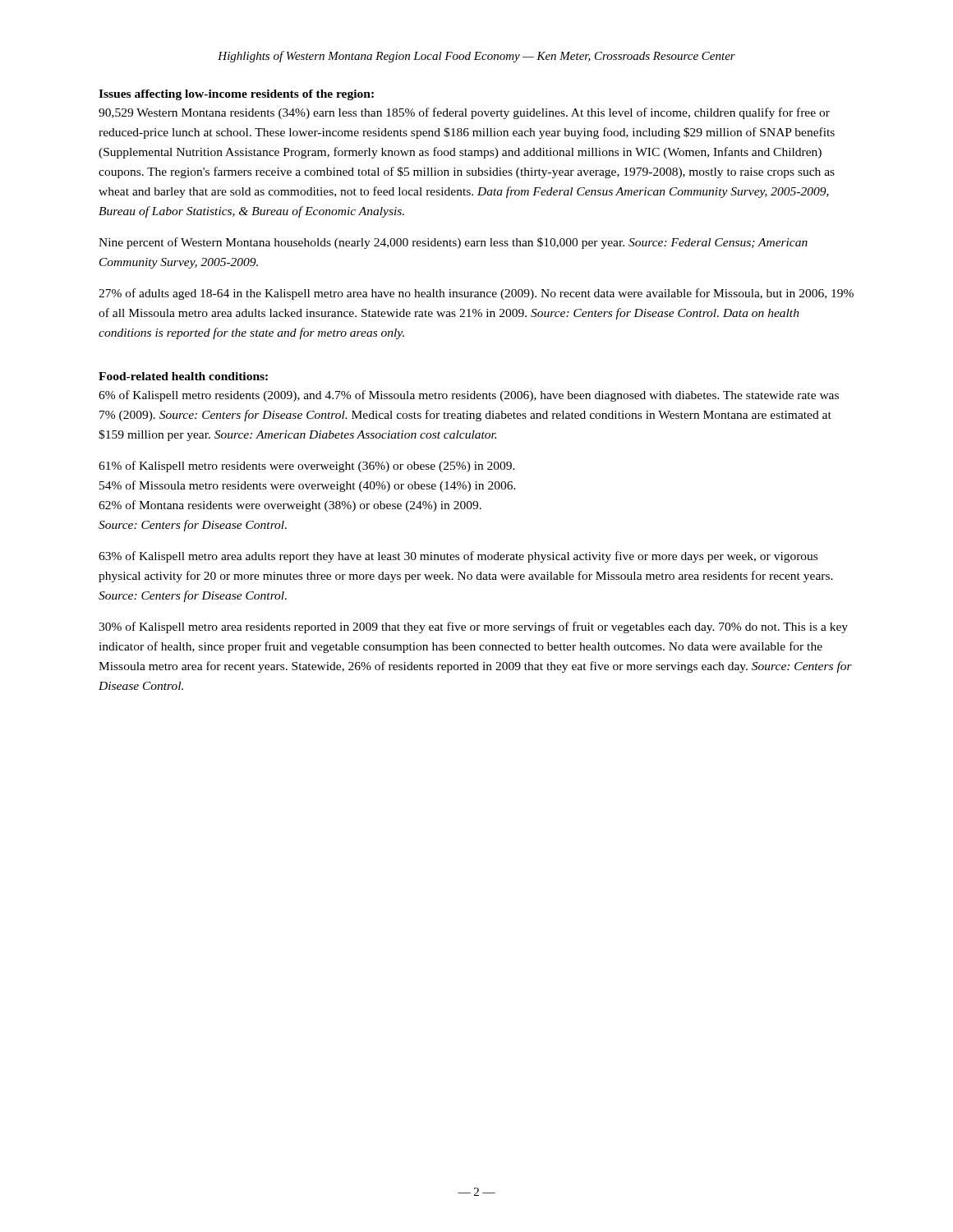Click on the text block starting "27% of adults aged 18-64 in the"
953x1232 pixels.
[x=476, y=313]
